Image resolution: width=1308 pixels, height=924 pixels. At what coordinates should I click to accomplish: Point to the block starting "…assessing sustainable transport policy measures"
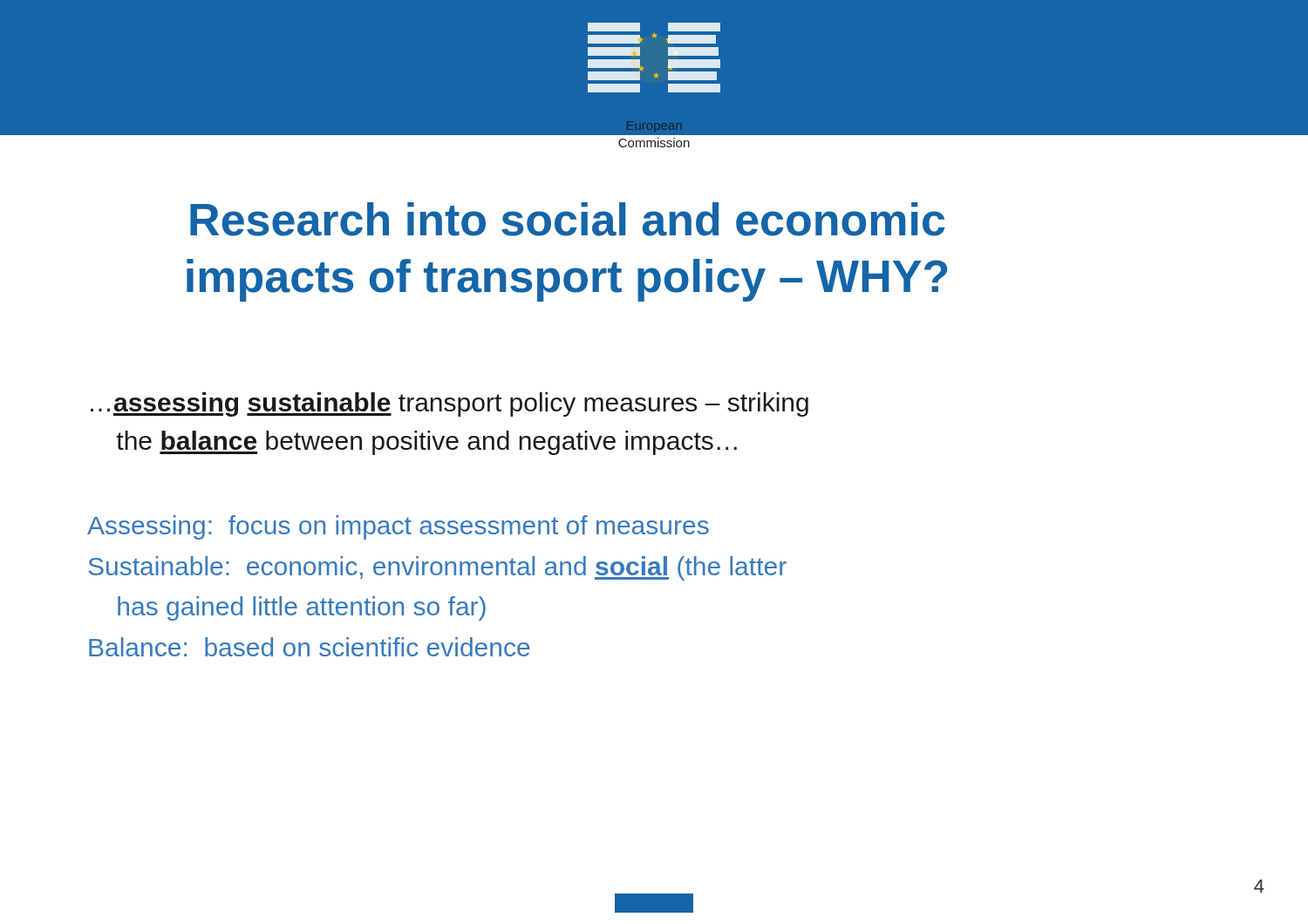pos(645,421)
